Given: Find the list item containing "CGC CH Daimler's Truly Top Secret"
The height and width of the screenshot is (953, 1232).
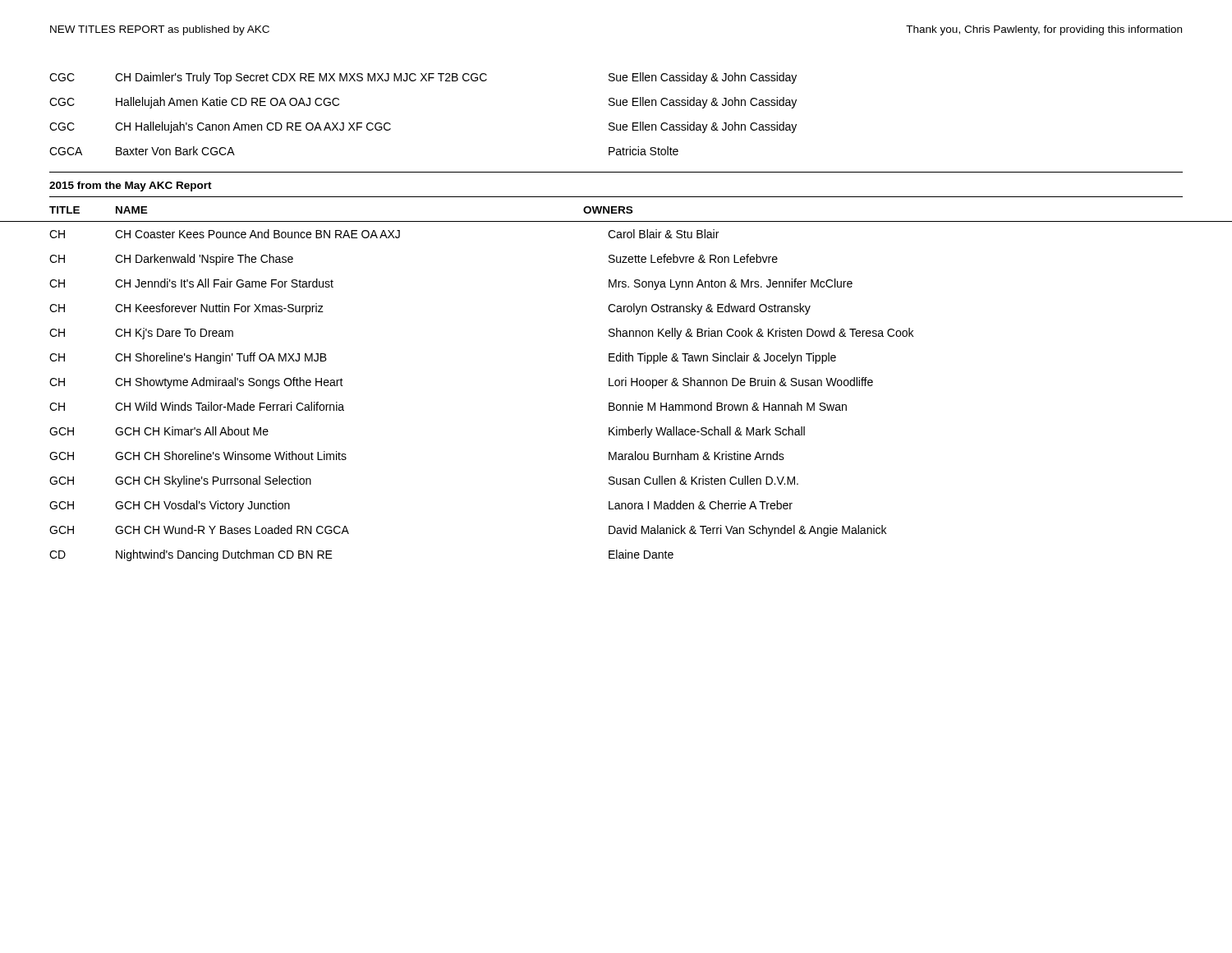Looking at the screenshot, I should [616, 77].
